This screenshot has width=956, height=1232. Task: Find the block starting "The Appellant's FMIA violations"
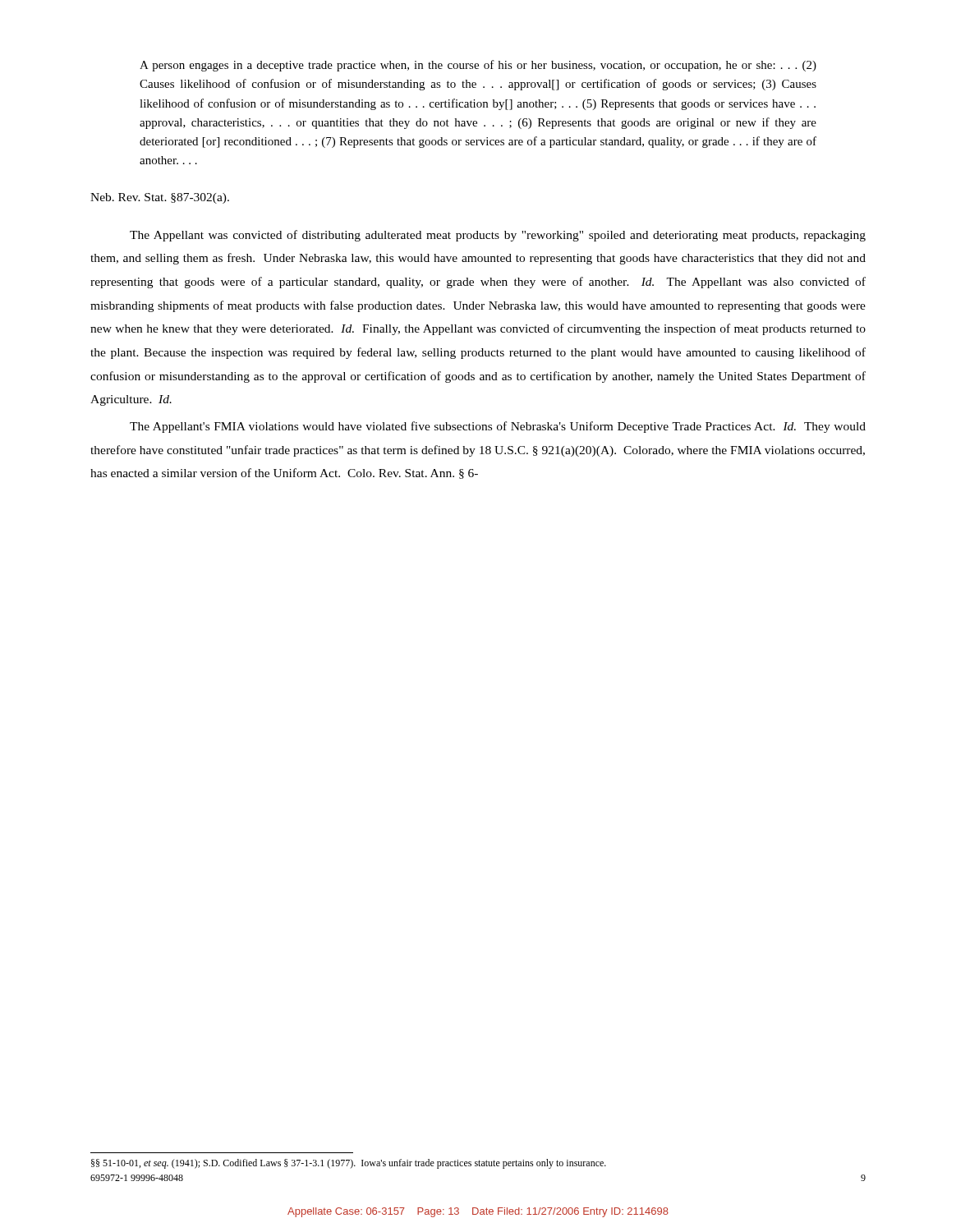point(478,450)
